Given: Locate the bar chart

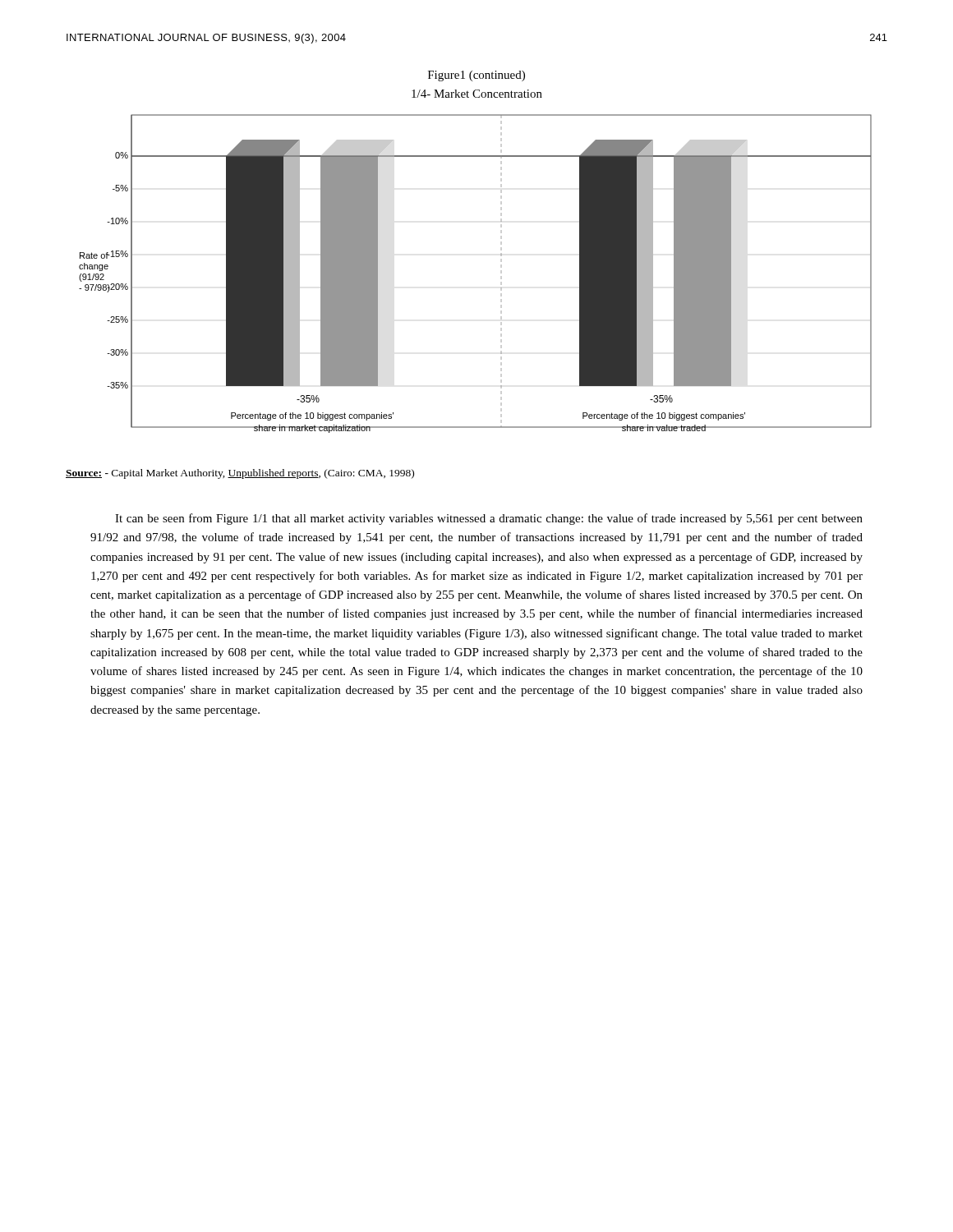Looking at the screenshot, I should click(x=476, y=283).
